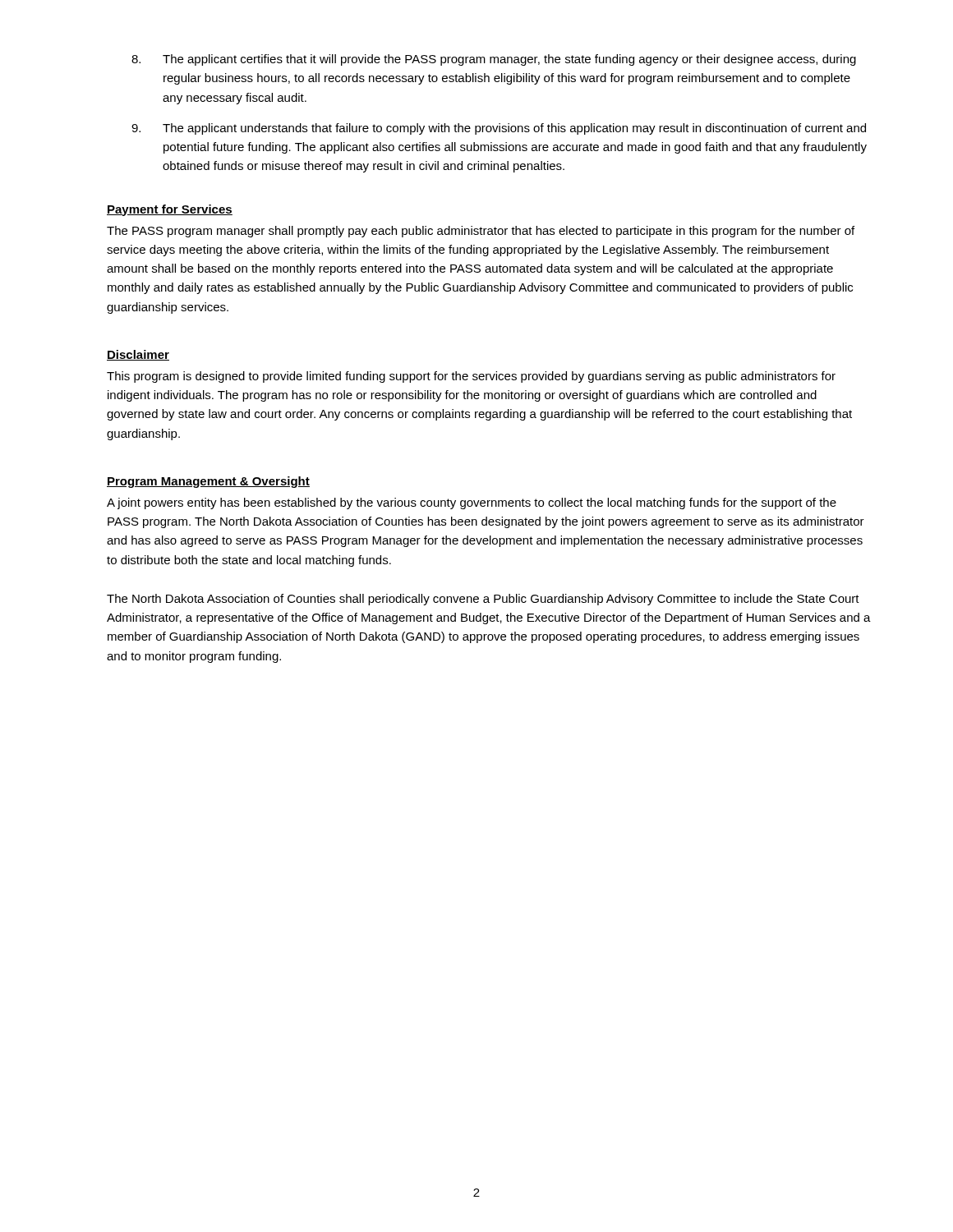Point to the block starting "The PASS program manager shall promptly pay"
Image resolution: width=953 pixels, height=1232 pixels.
click(x=481, y=268)
